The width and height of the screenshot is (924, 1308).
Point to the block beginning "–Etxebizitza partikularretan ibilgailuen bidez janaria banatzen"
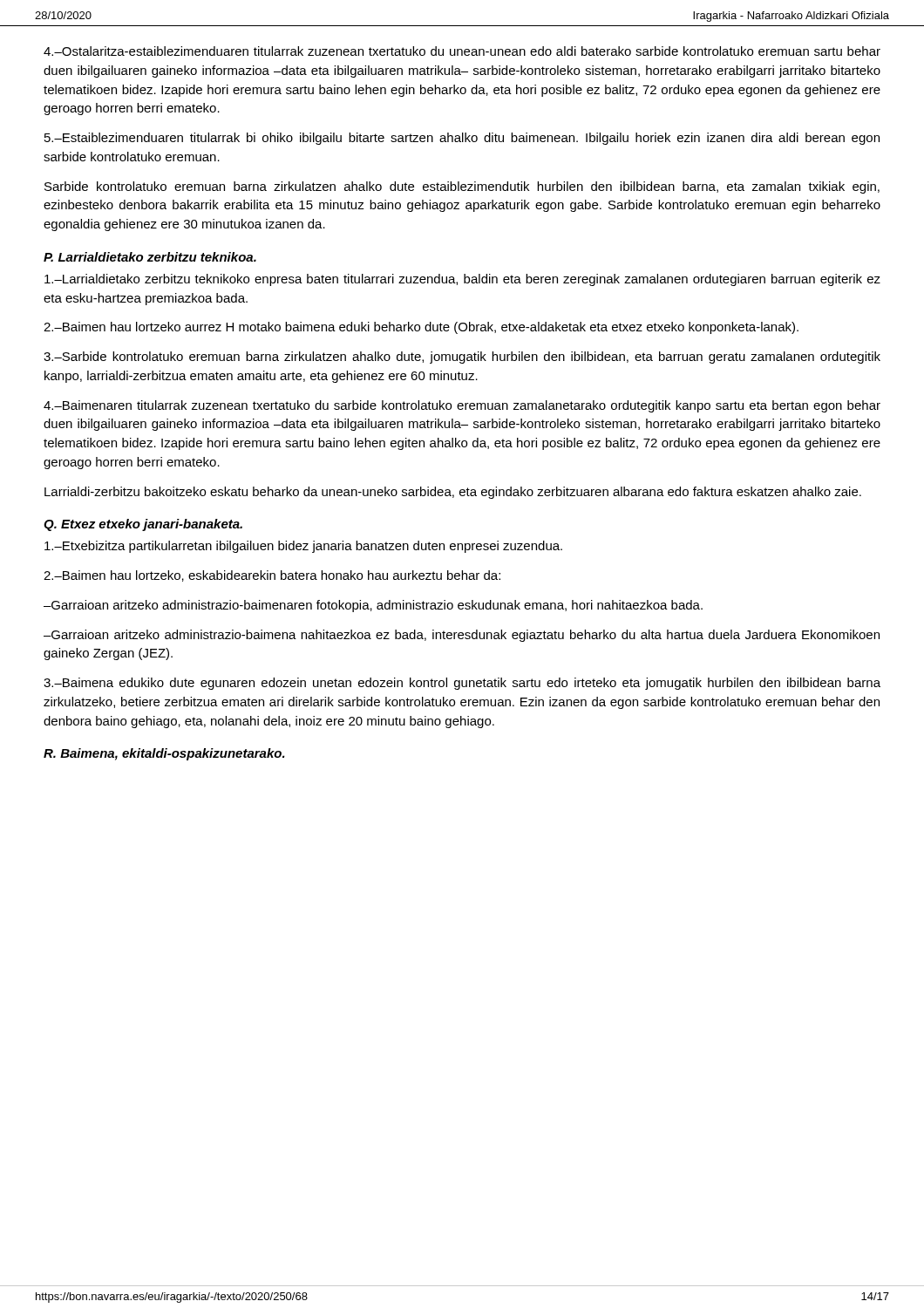coord(462,546)
